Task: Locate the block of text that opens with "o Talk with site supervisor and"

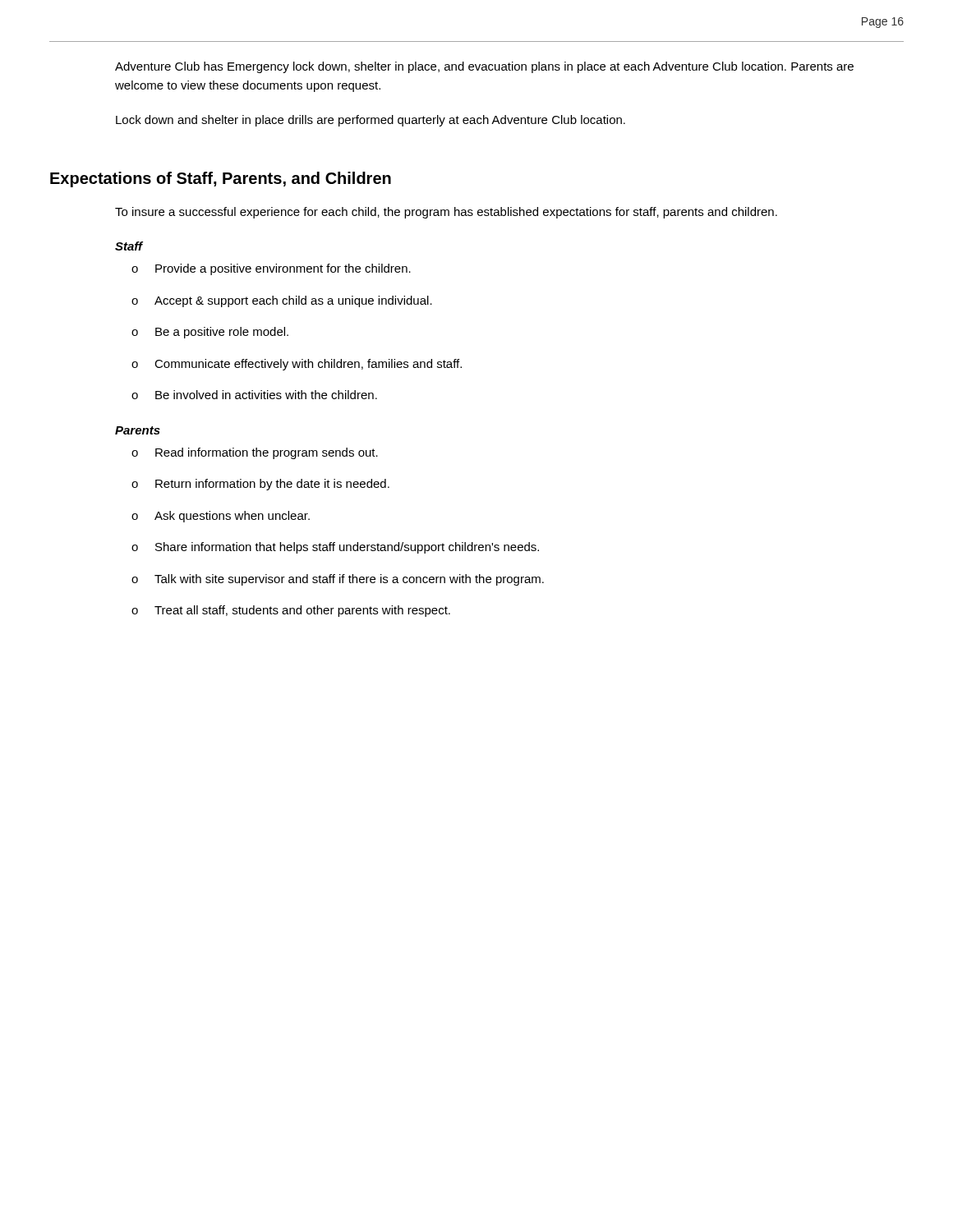Action: coord(338,579)
